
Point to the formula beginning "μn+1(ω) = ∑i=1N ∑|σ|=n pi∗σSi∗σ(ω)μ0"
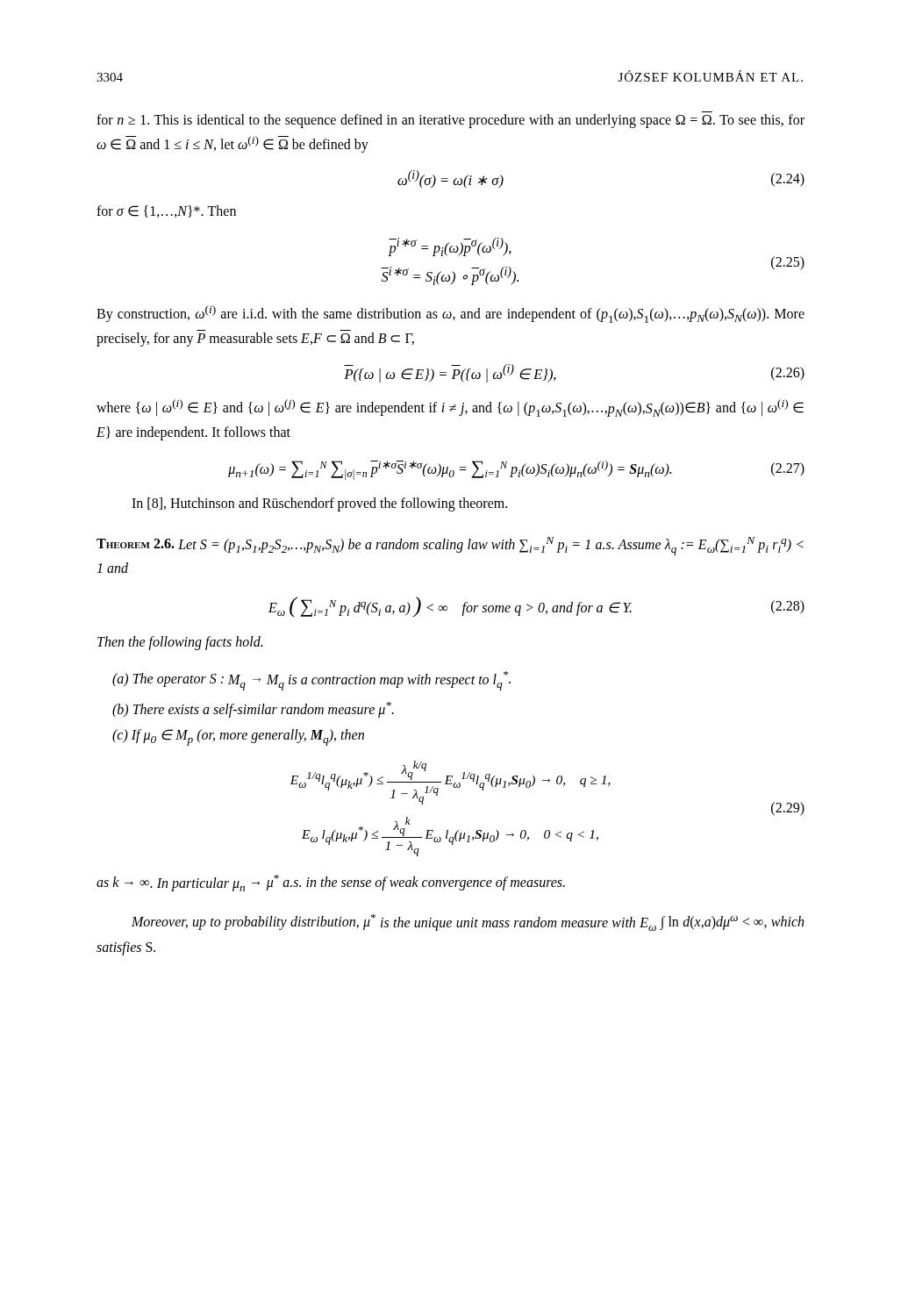point(516,469)
